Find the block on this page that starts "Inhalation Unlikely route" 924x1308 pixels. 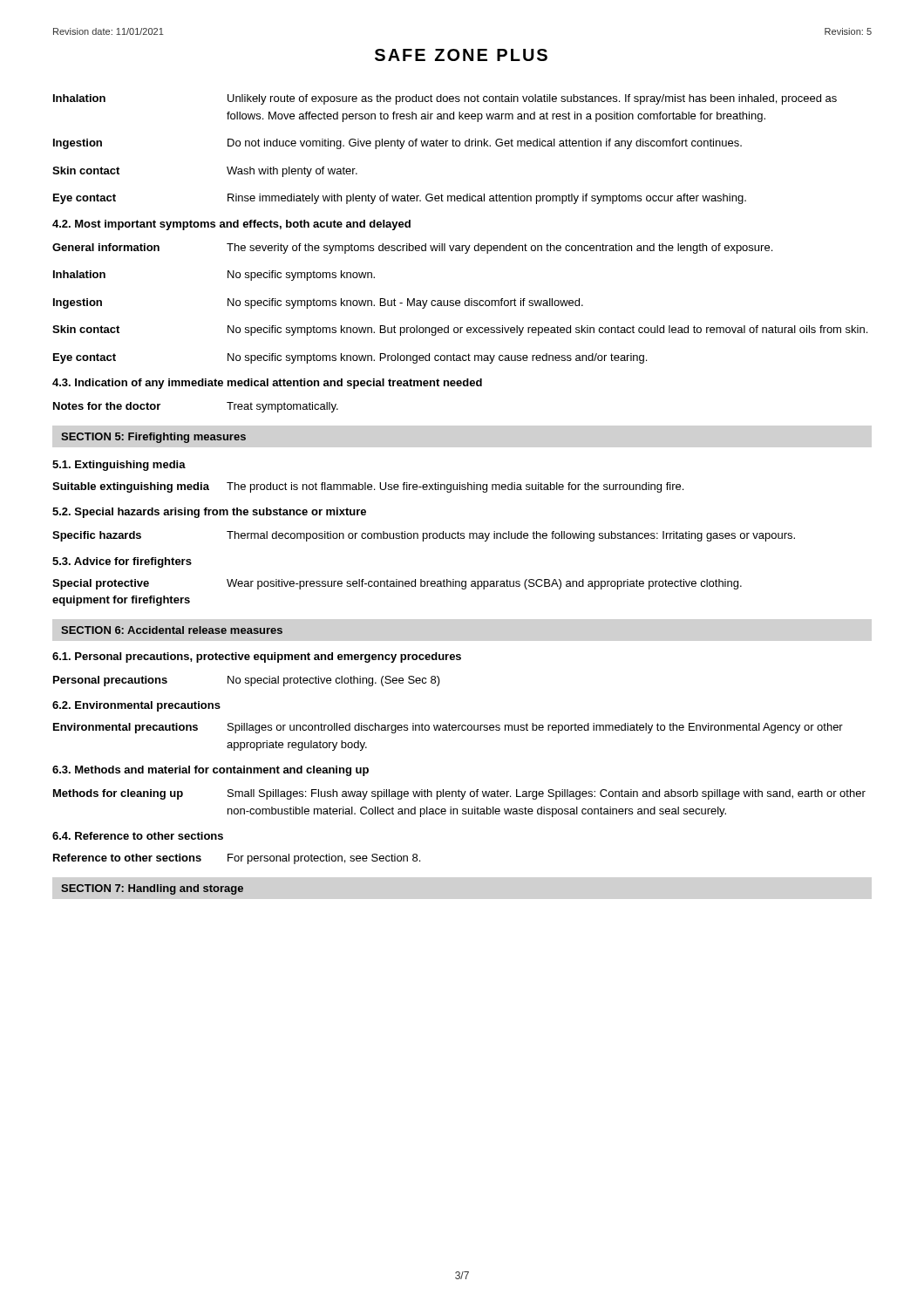462,107
